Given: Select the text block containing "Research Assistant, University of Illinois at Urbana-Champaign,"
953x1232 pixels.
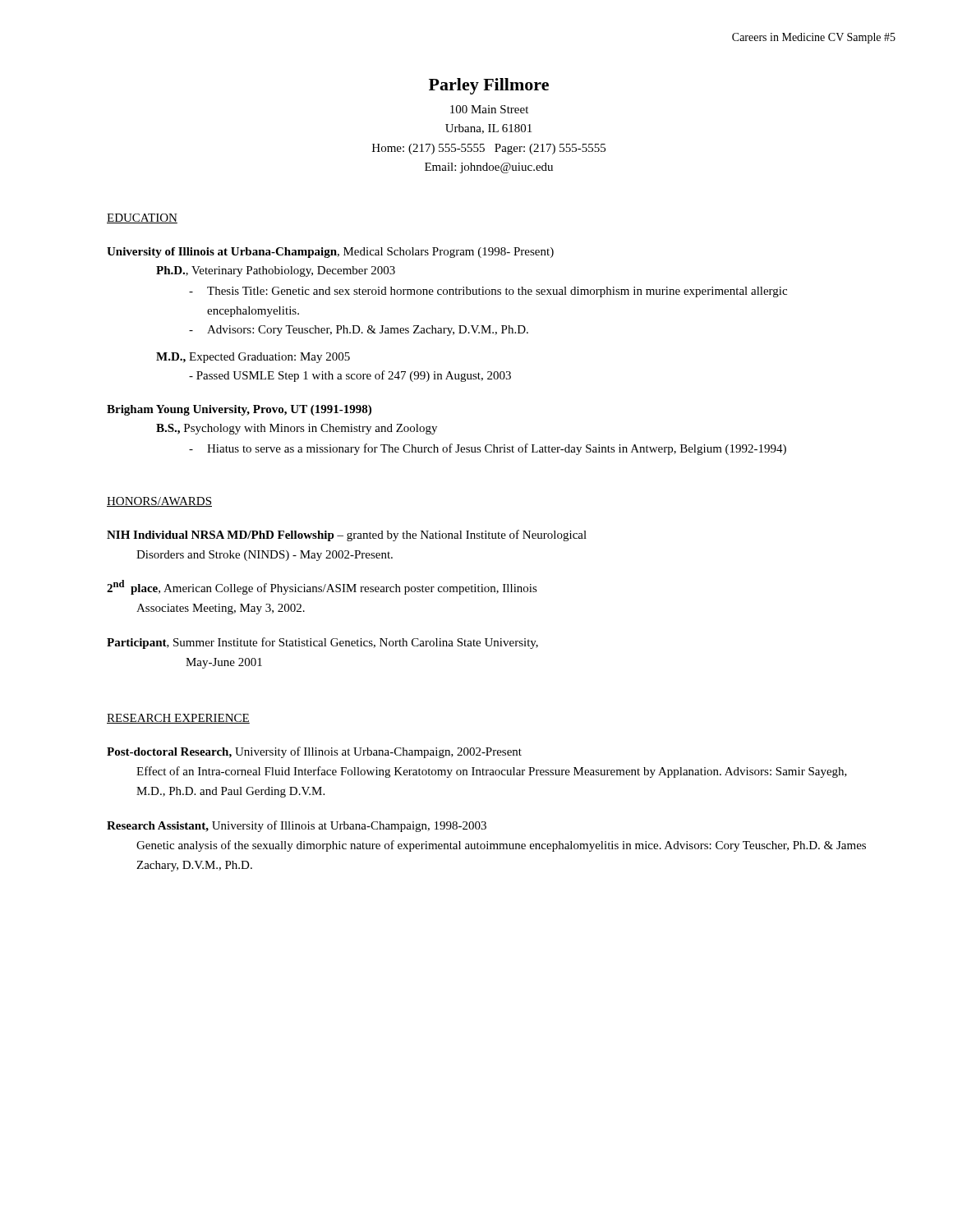Looking at the screenshot, I should coord(489,847).
